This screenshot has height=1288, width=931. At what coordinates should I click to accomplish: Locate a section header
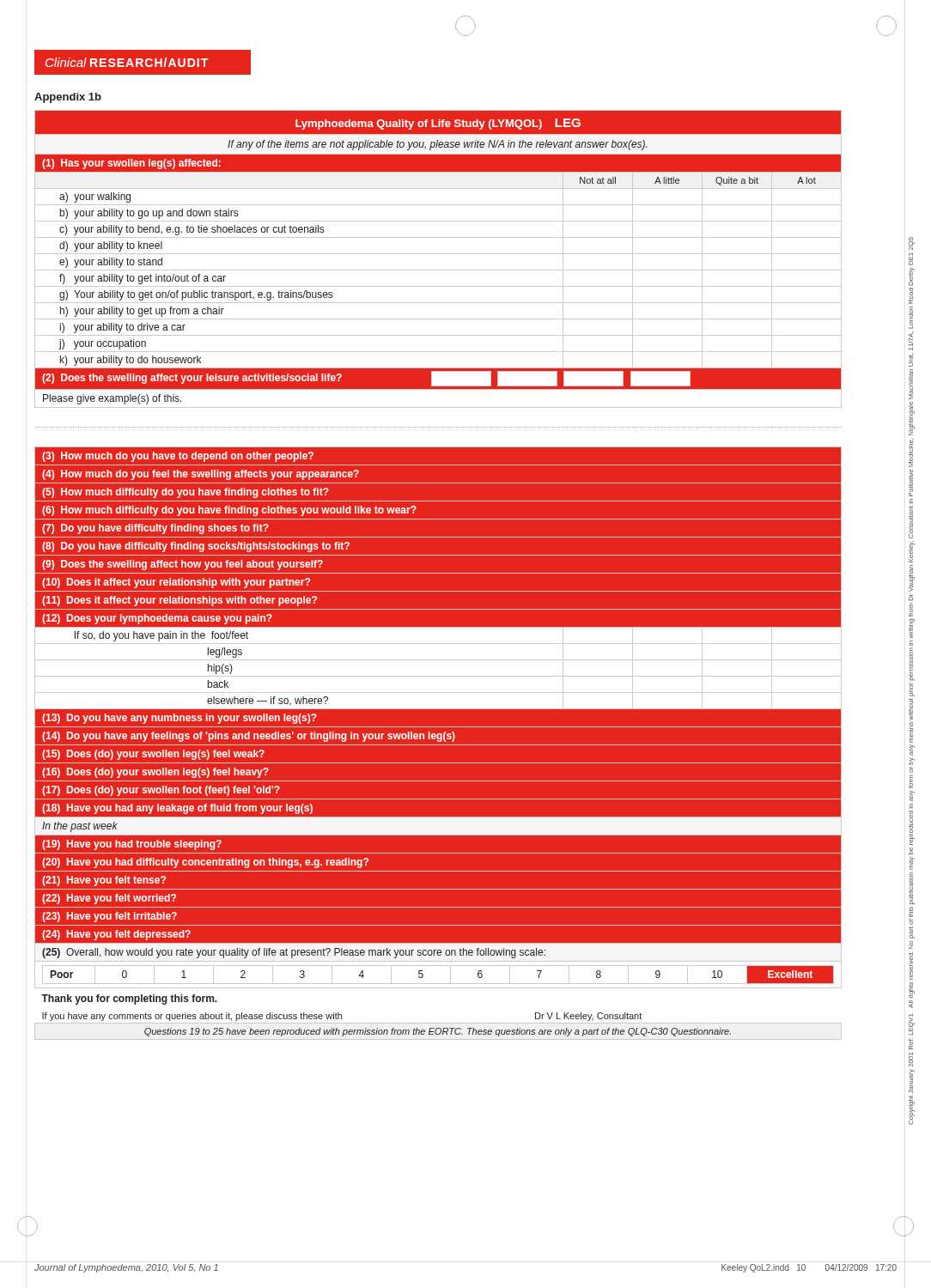click(x=68, y=97)
